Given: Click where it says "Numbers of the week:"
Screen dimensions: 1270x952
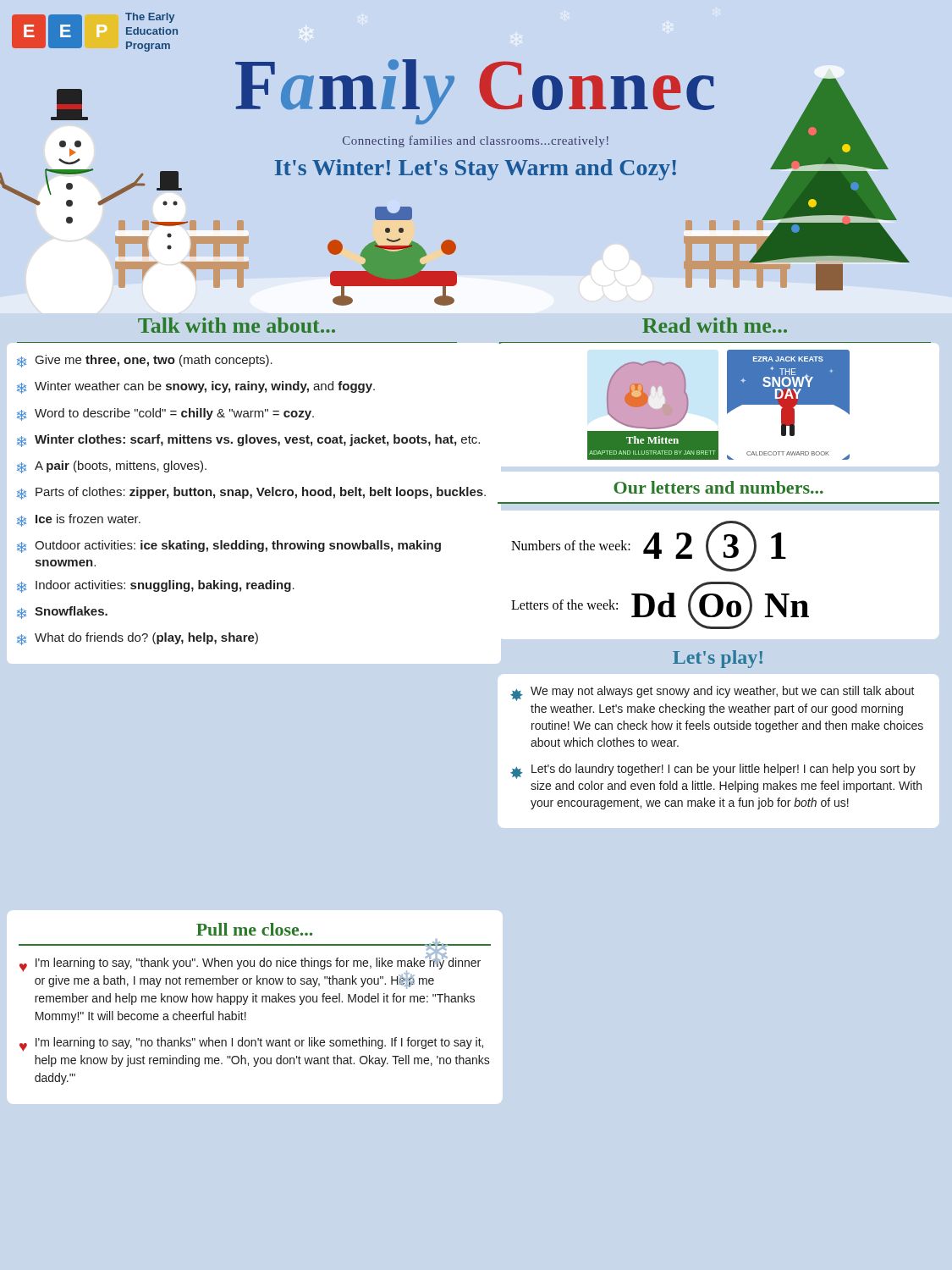Looking at the screenshot, I should [571, 546].
